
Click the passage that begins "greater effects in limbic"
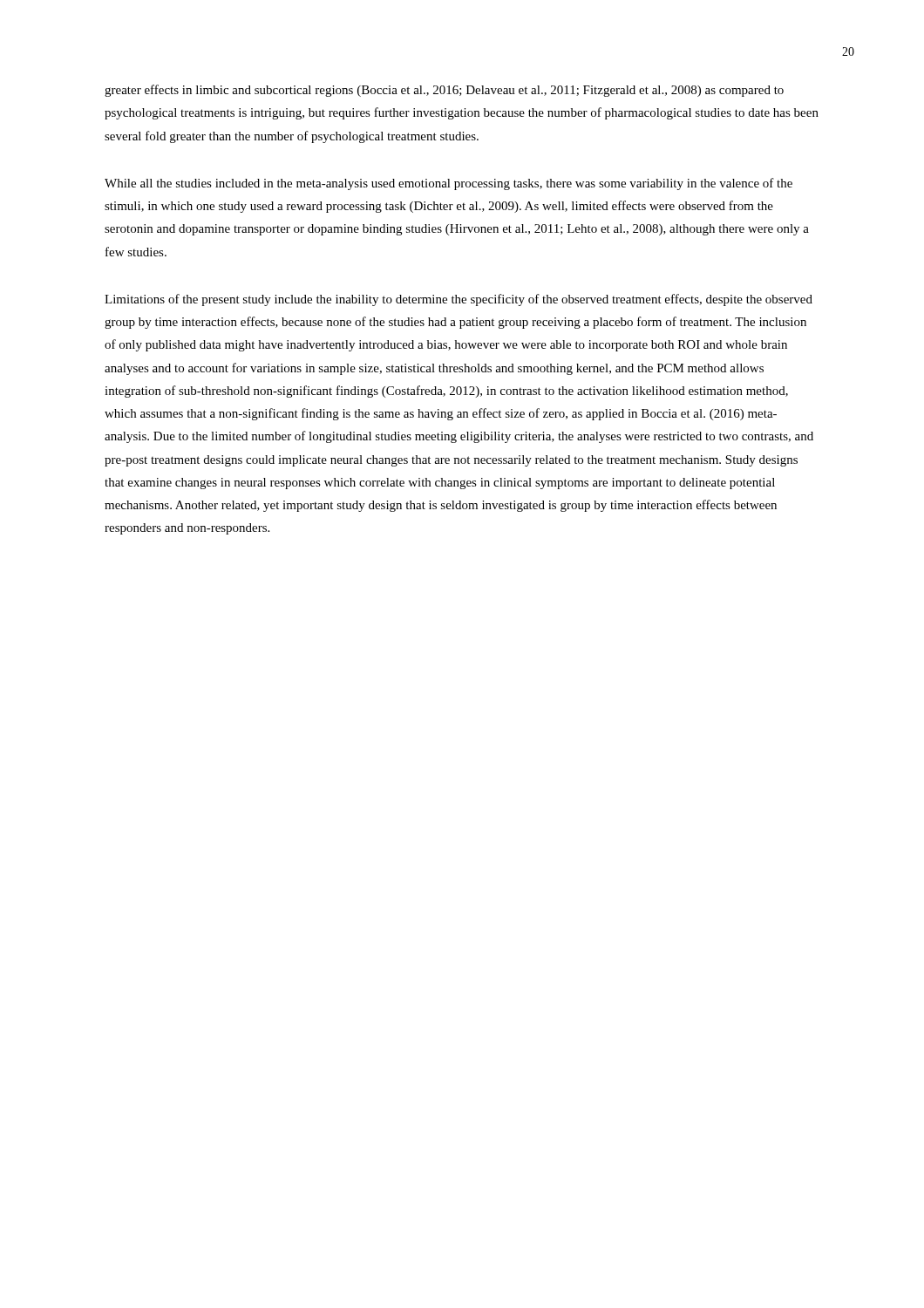(462, 113)
